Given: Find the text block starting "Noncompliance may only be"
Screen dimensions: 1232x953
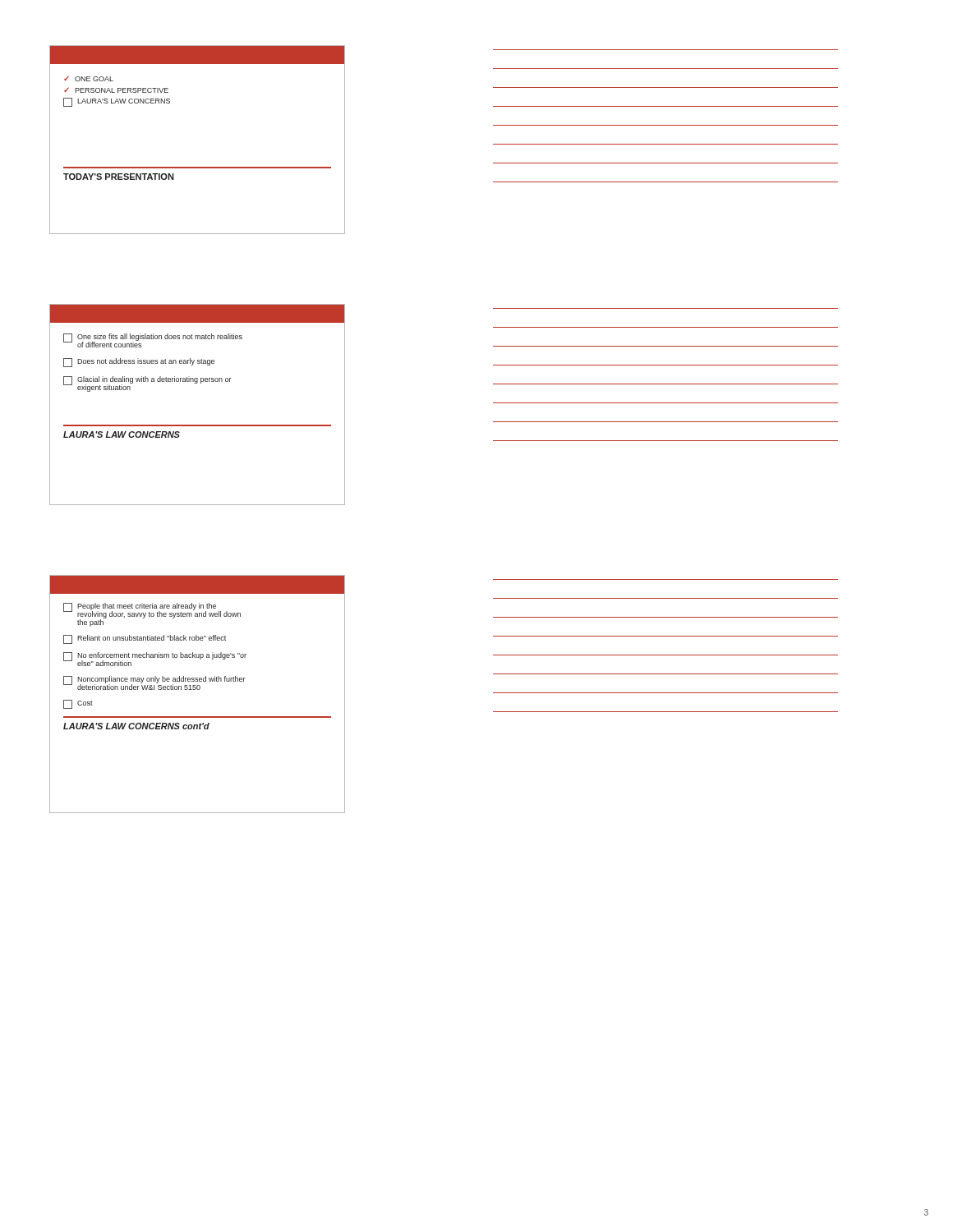Looking at the screenshot, I should (154, 683).
